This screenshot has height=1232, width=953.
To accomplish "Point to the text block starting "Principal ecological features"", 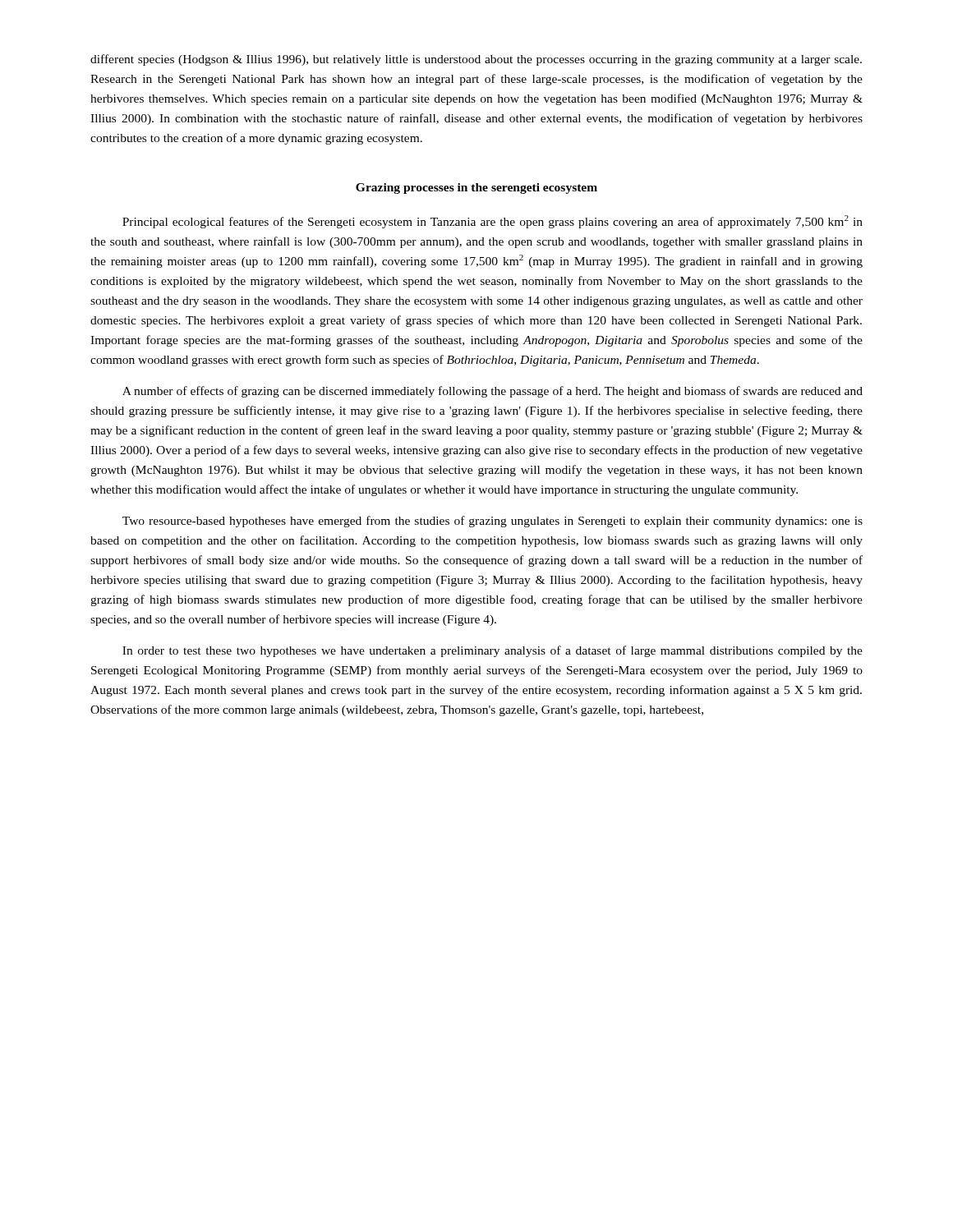I will [476, 291].
